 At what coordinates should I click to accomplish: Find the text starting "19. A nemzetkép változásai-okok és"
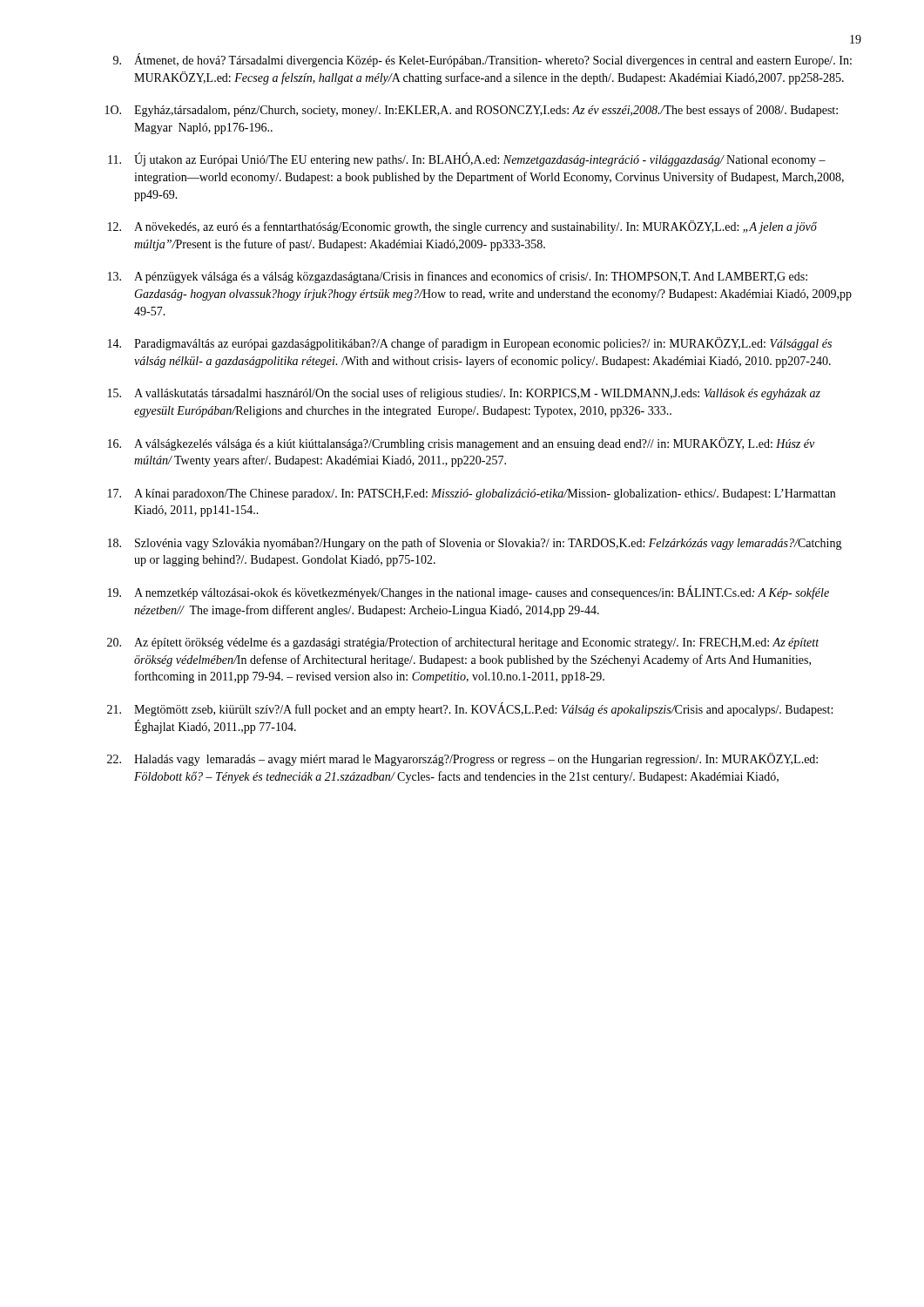pyautogui.click(x=471, y=602)
